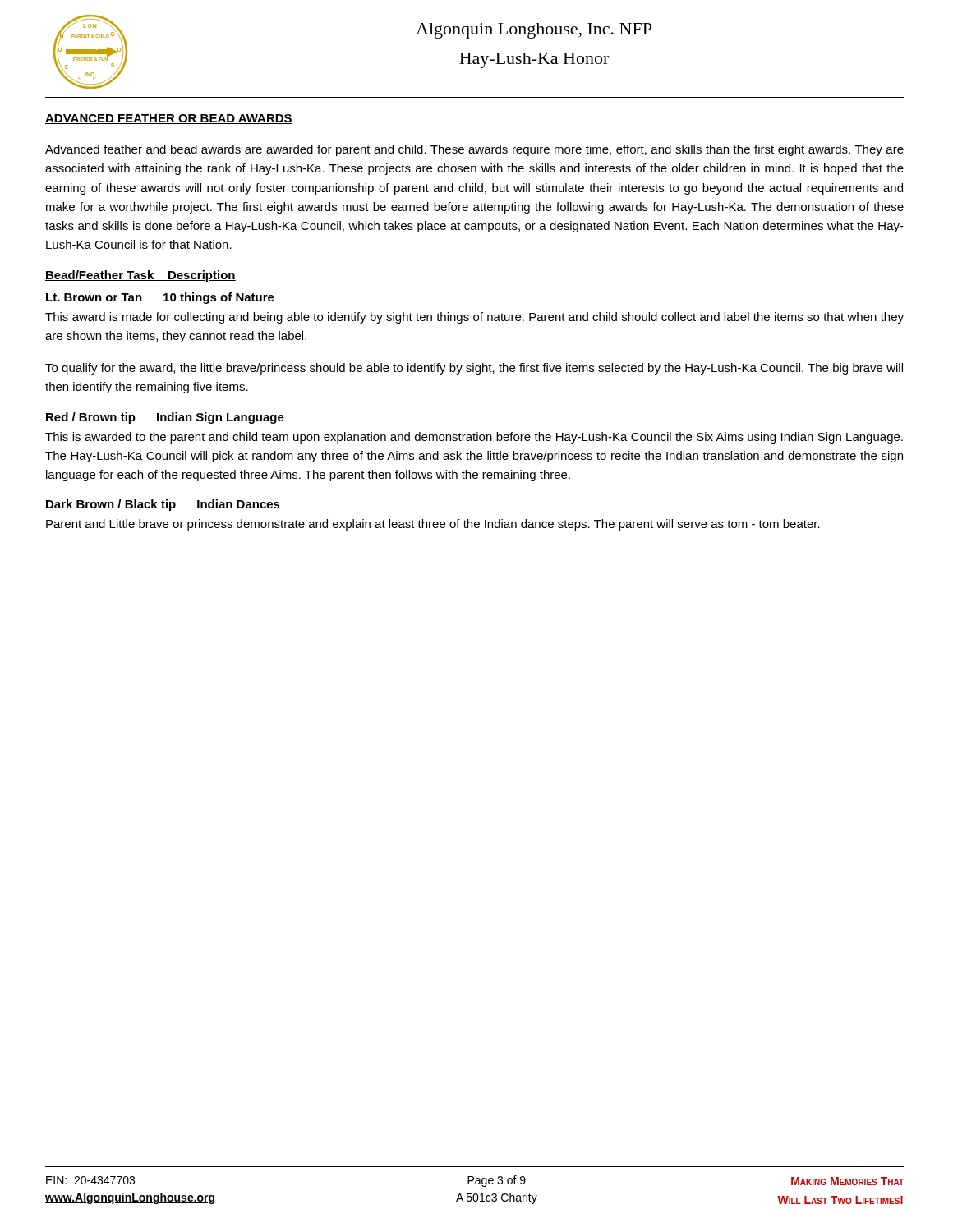Select the logo
953x1232 pixels.
[90, 52]
